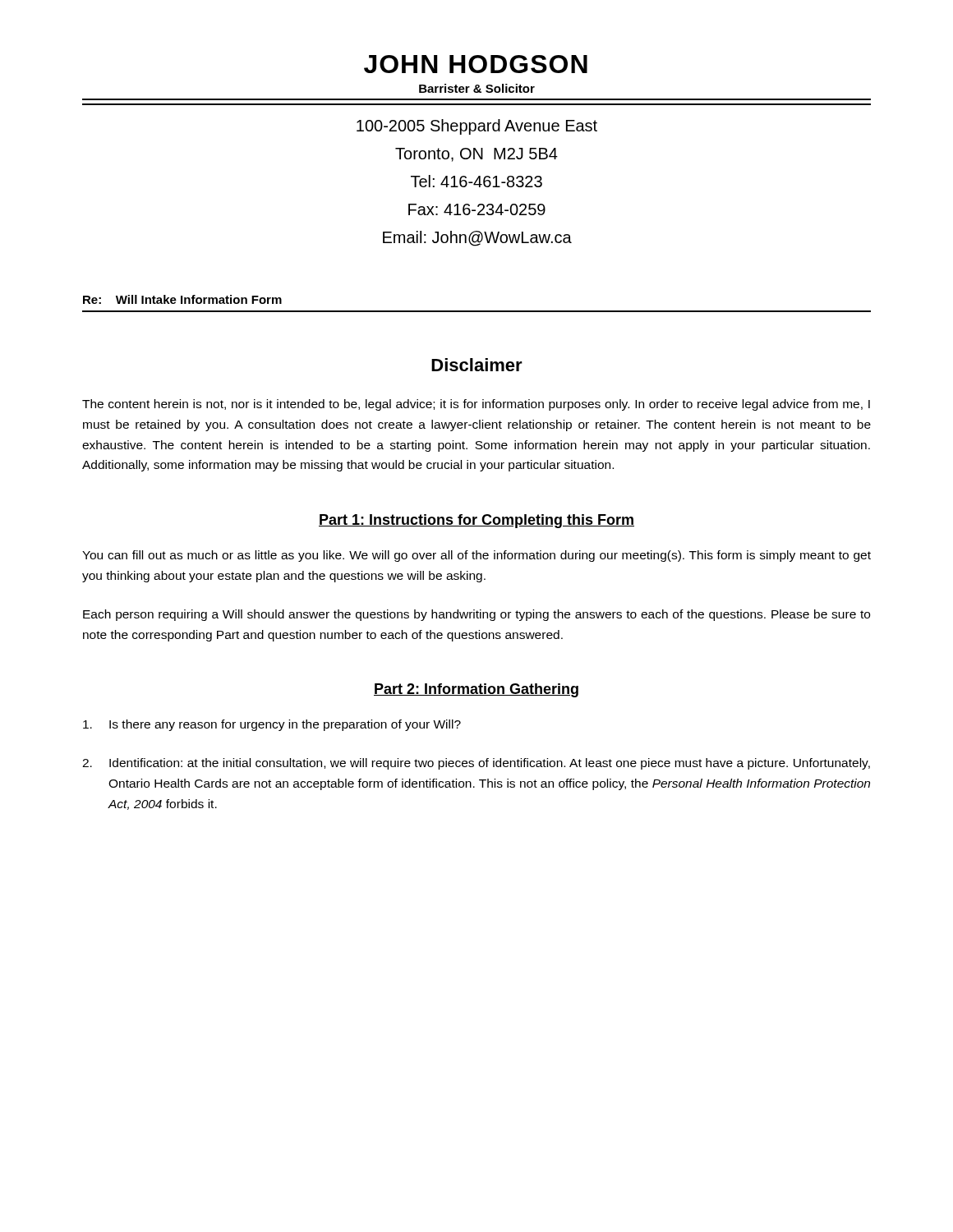Screen dimensions: 1232x953
Task: Find the text containing "Re: Will Intake Information Form"
Action: click(x=182, y=299)
